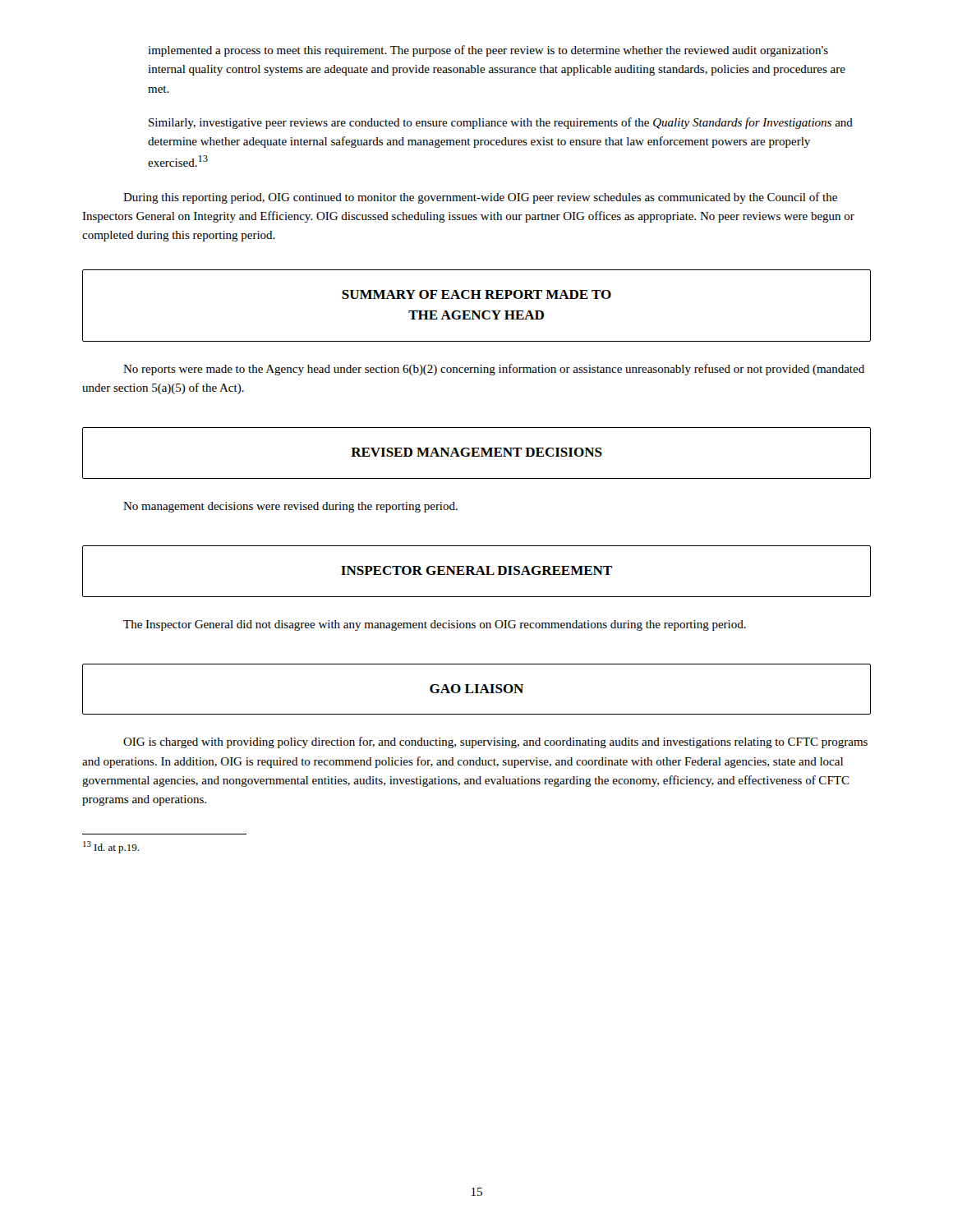Find the block on this page that starts "OIG is charged"

[x=475, y=771]
